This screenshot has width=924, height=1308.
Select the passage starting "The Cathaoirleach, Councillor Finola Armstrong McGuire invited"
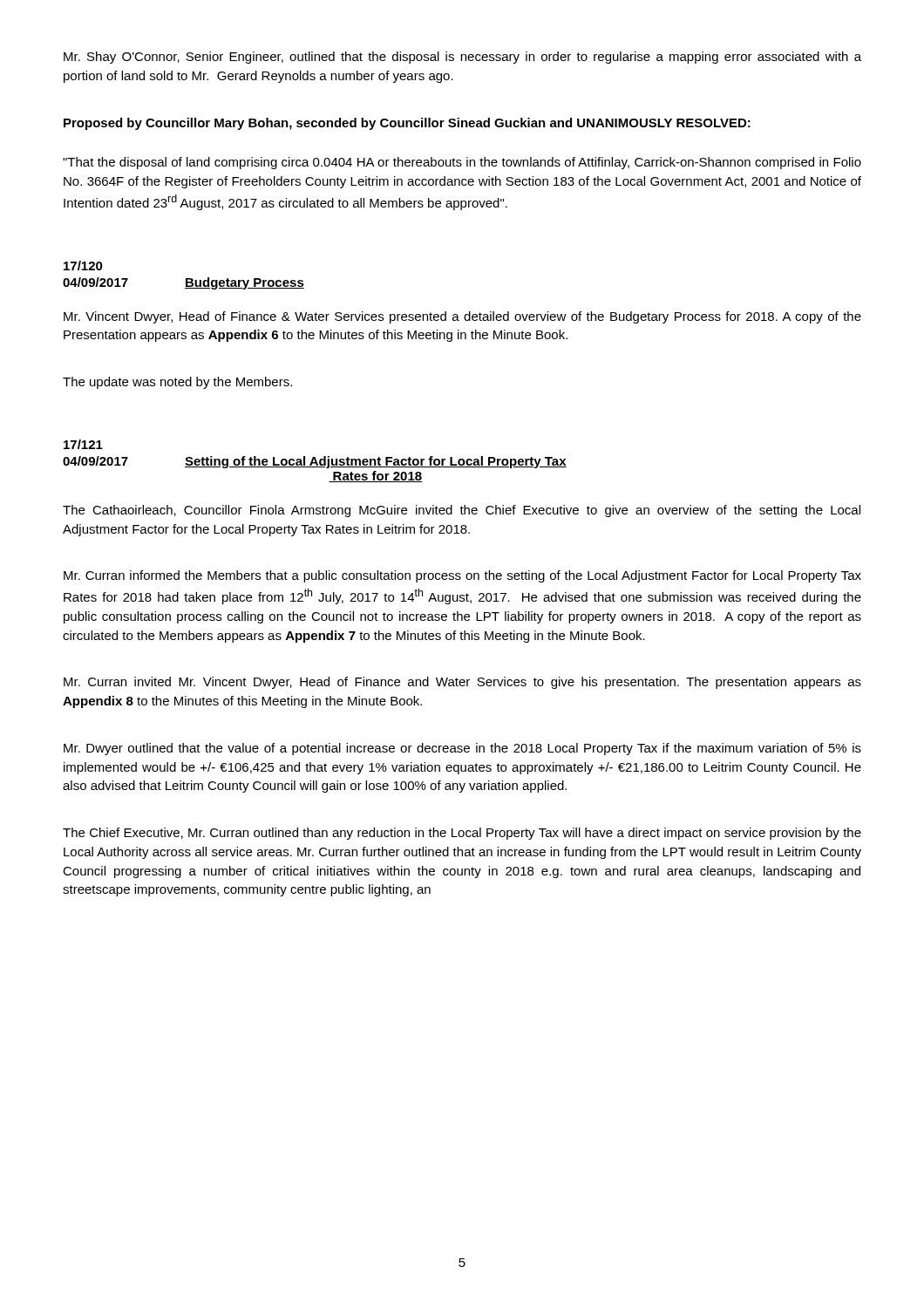click(x=462, y=519)
